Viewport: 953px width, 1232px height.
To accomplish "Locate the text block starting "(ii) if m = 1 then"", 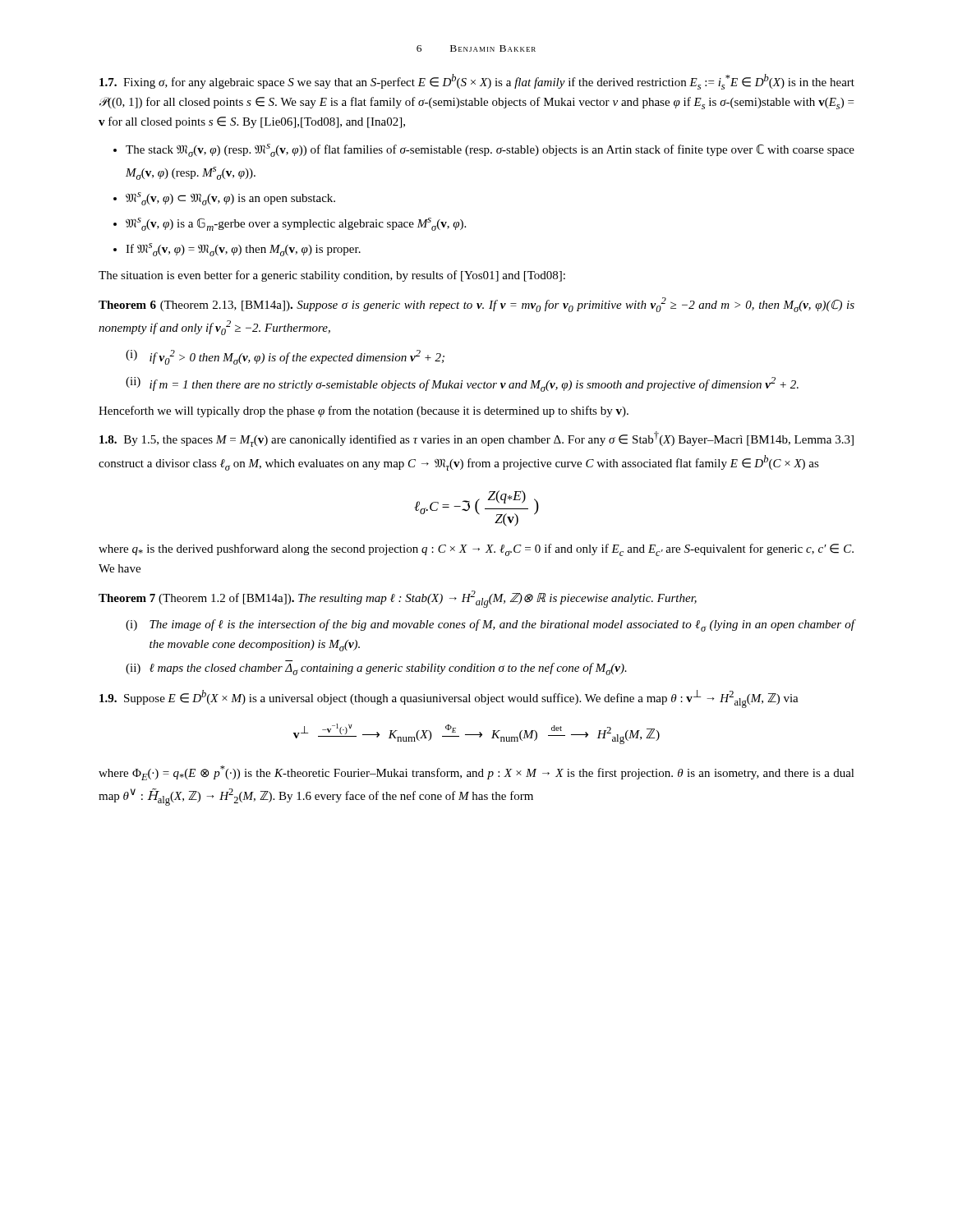I will pyautogui.click(x=463, y=384).
